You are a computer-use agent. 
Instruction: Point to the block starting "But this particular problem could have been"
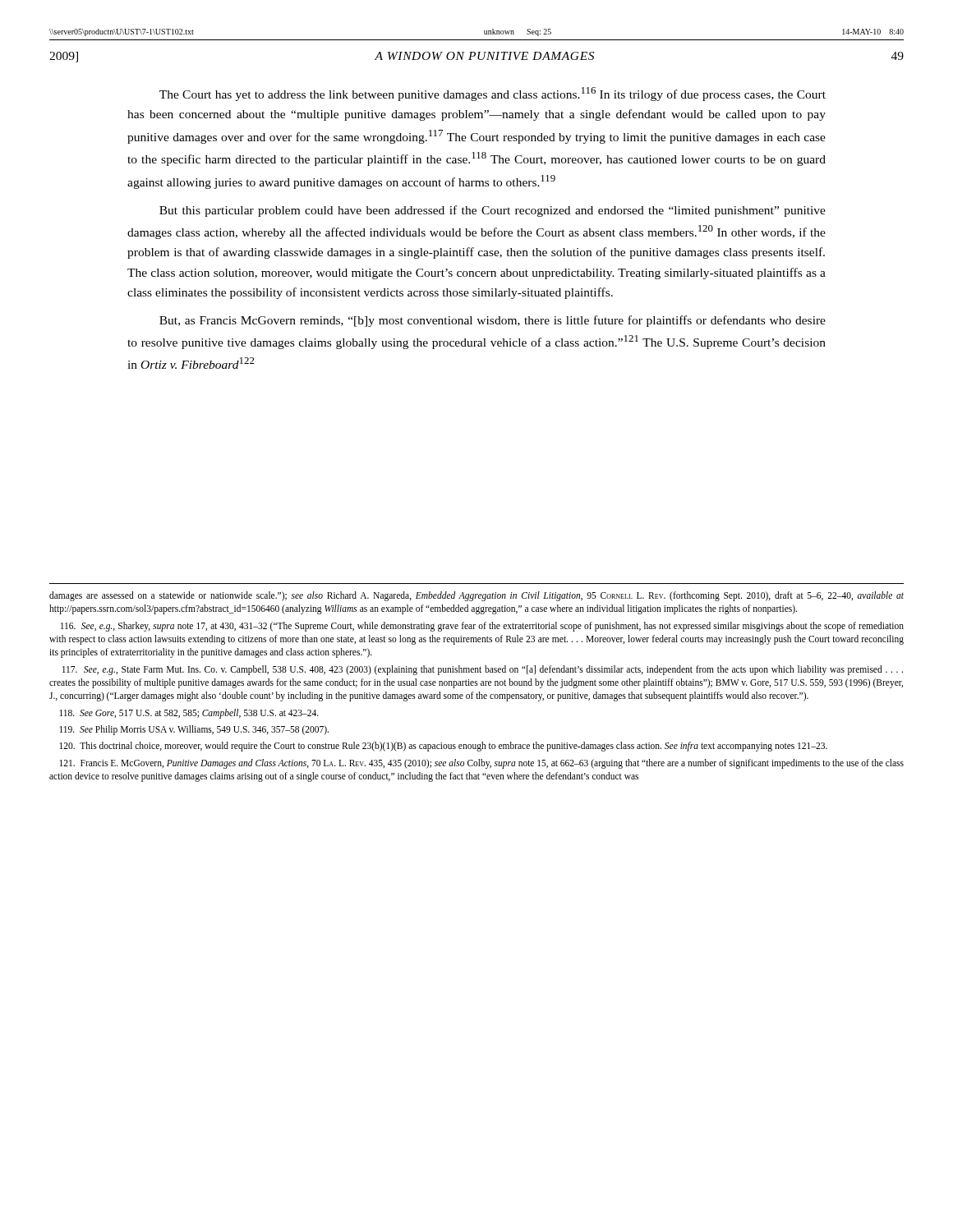pyautogui.click(x=476, y=251)
